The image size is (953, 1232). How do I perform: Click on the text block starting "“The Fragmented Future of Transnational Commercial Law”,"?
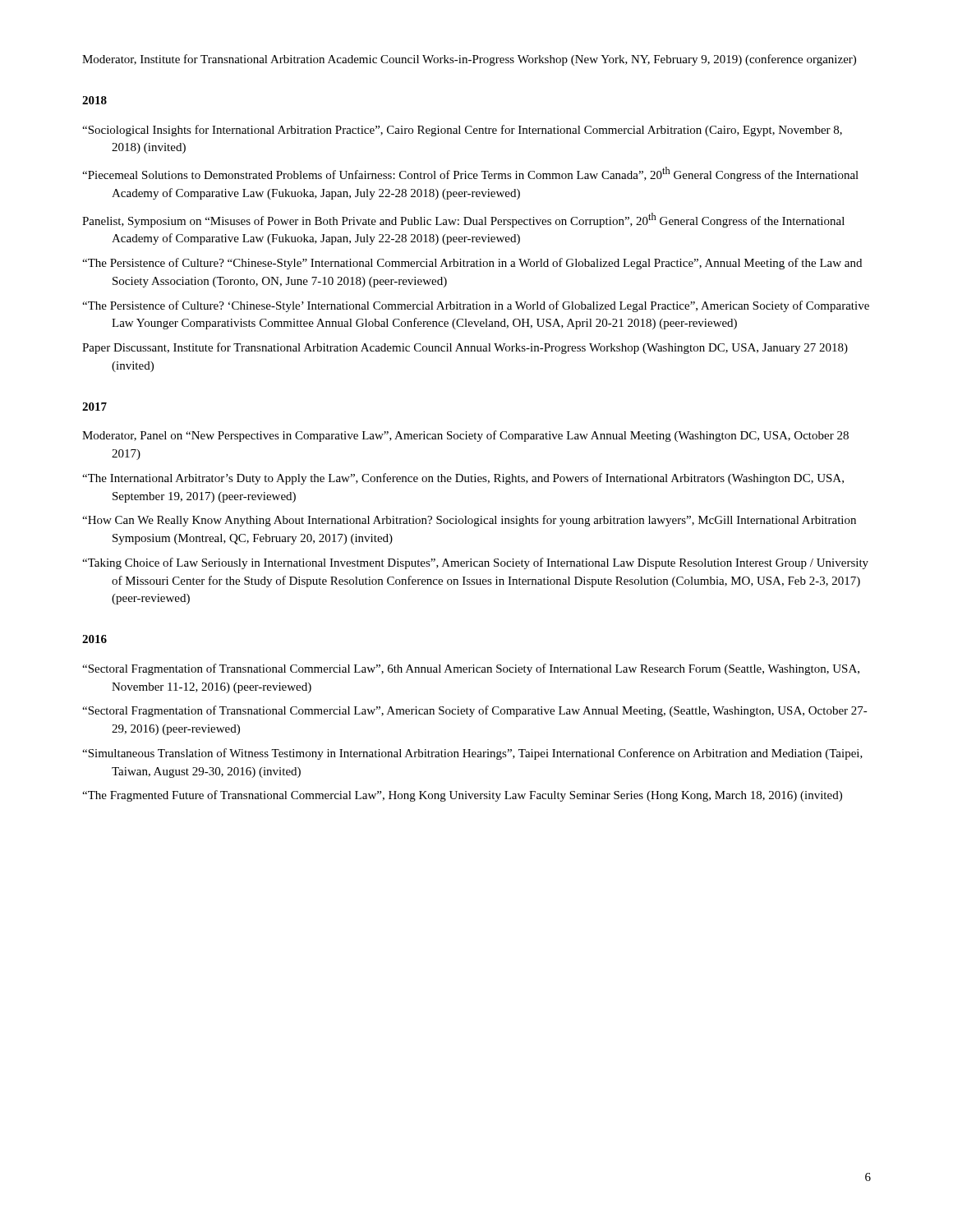coord(462,795)
